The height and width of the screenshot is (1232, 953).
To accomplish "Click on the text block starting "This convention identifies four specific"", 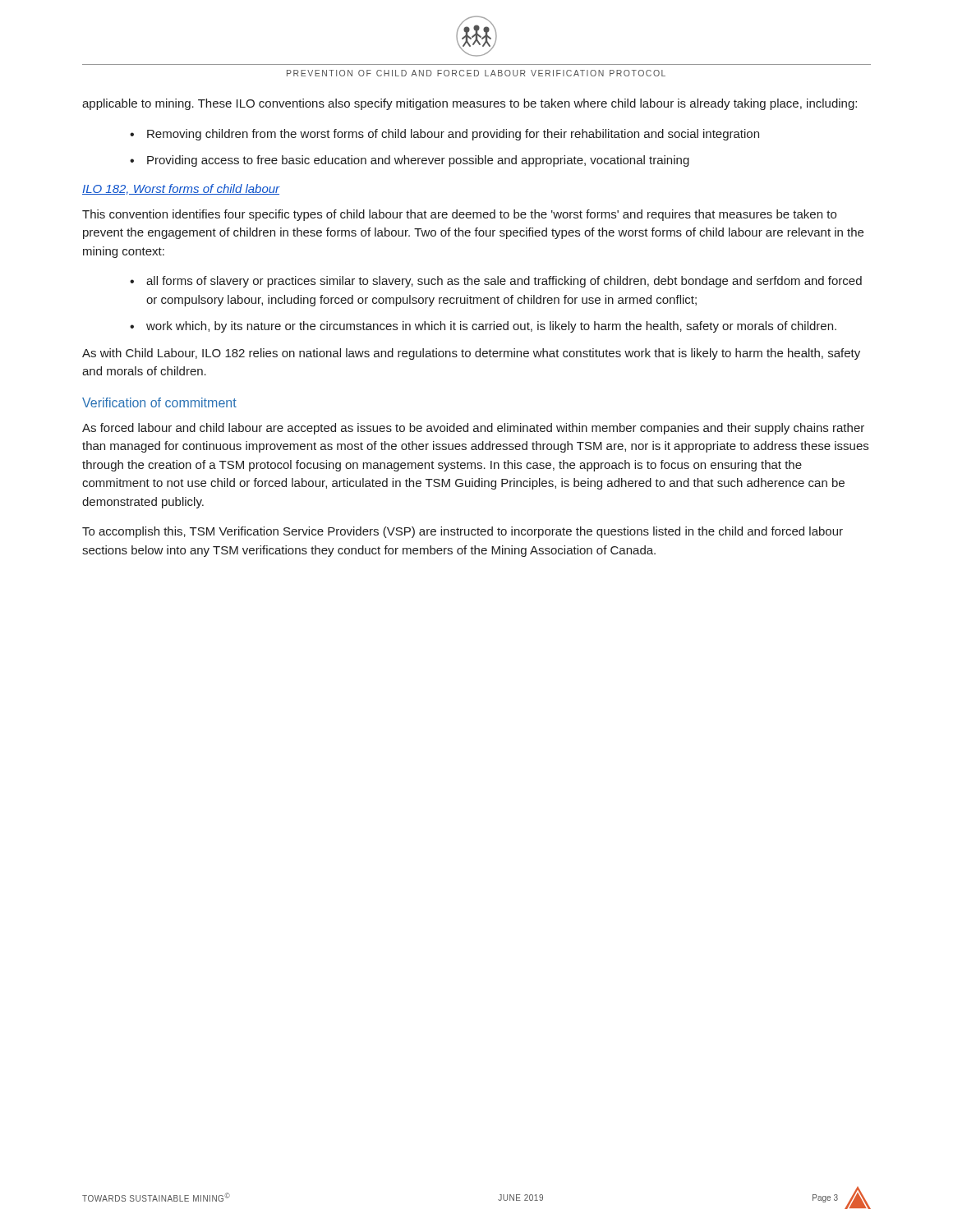I will pos(473,232).
